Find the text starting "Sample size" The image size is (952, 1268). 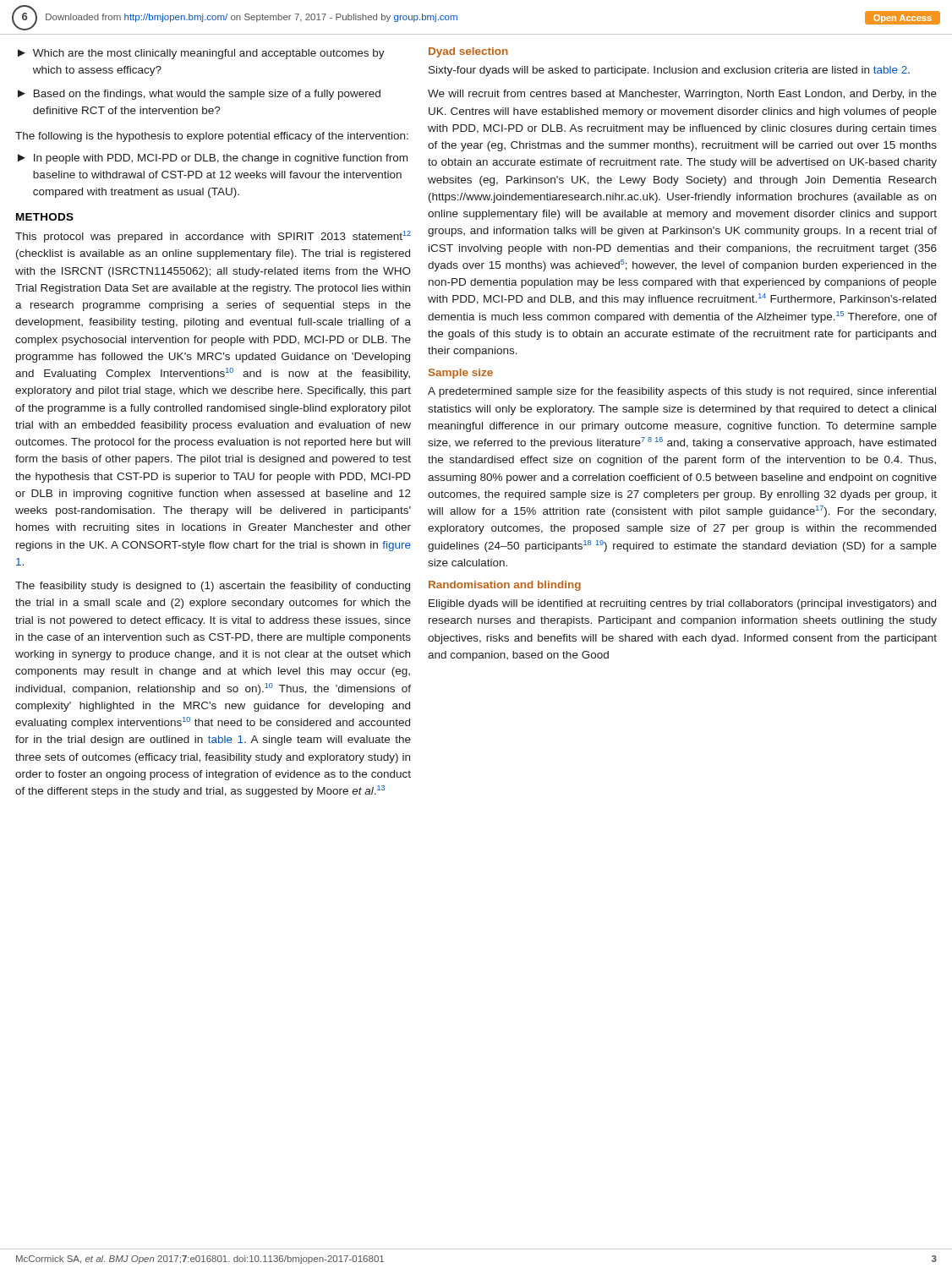pyautogui.click(x=460, y=373)
